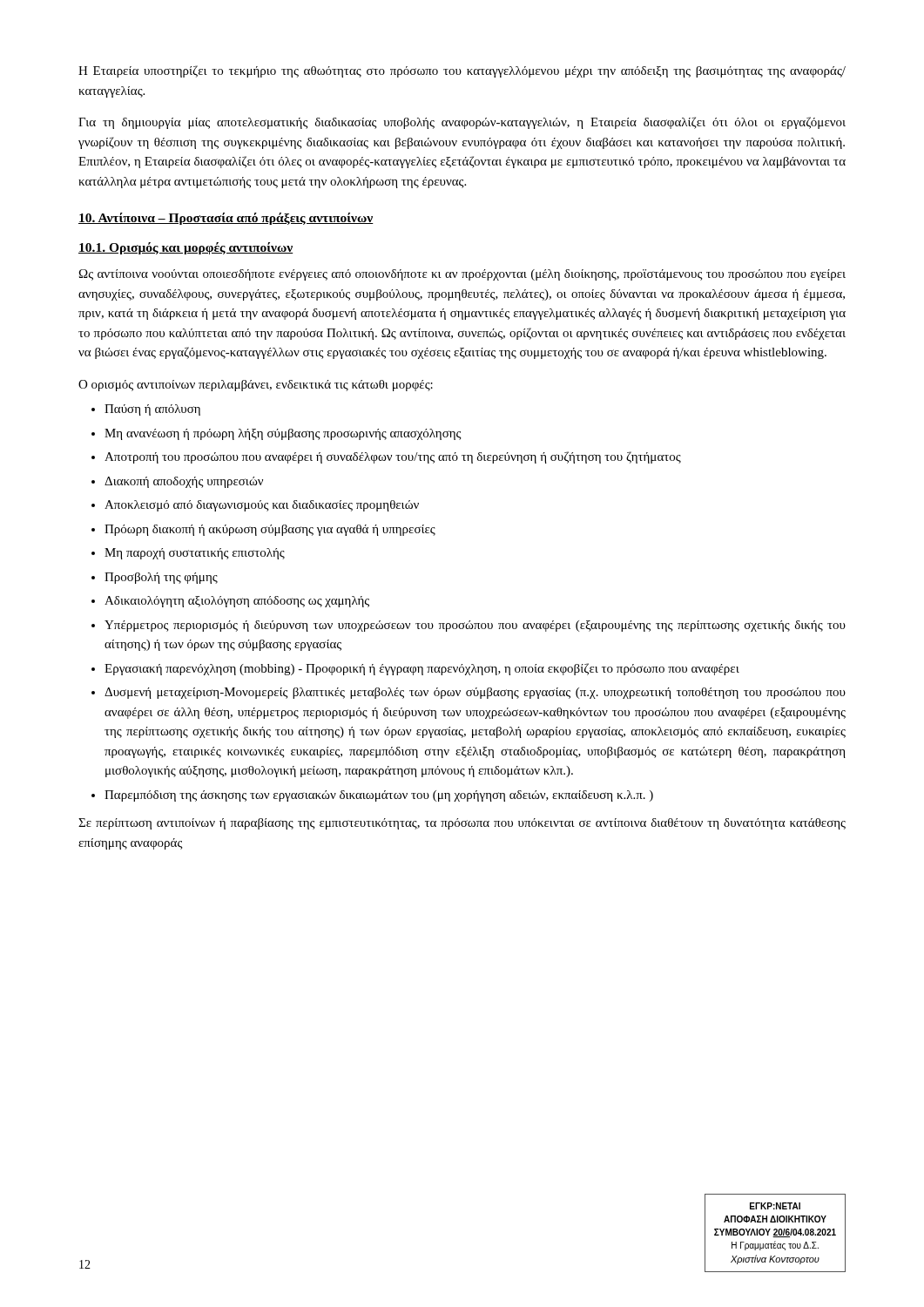The width and height of the screenshot is (924, 1307).
Task: Locate the text starting "Για τη δημιουργία μίας αποτελεσματικής διαδικασίας"
Action: (x=462, y=151)
